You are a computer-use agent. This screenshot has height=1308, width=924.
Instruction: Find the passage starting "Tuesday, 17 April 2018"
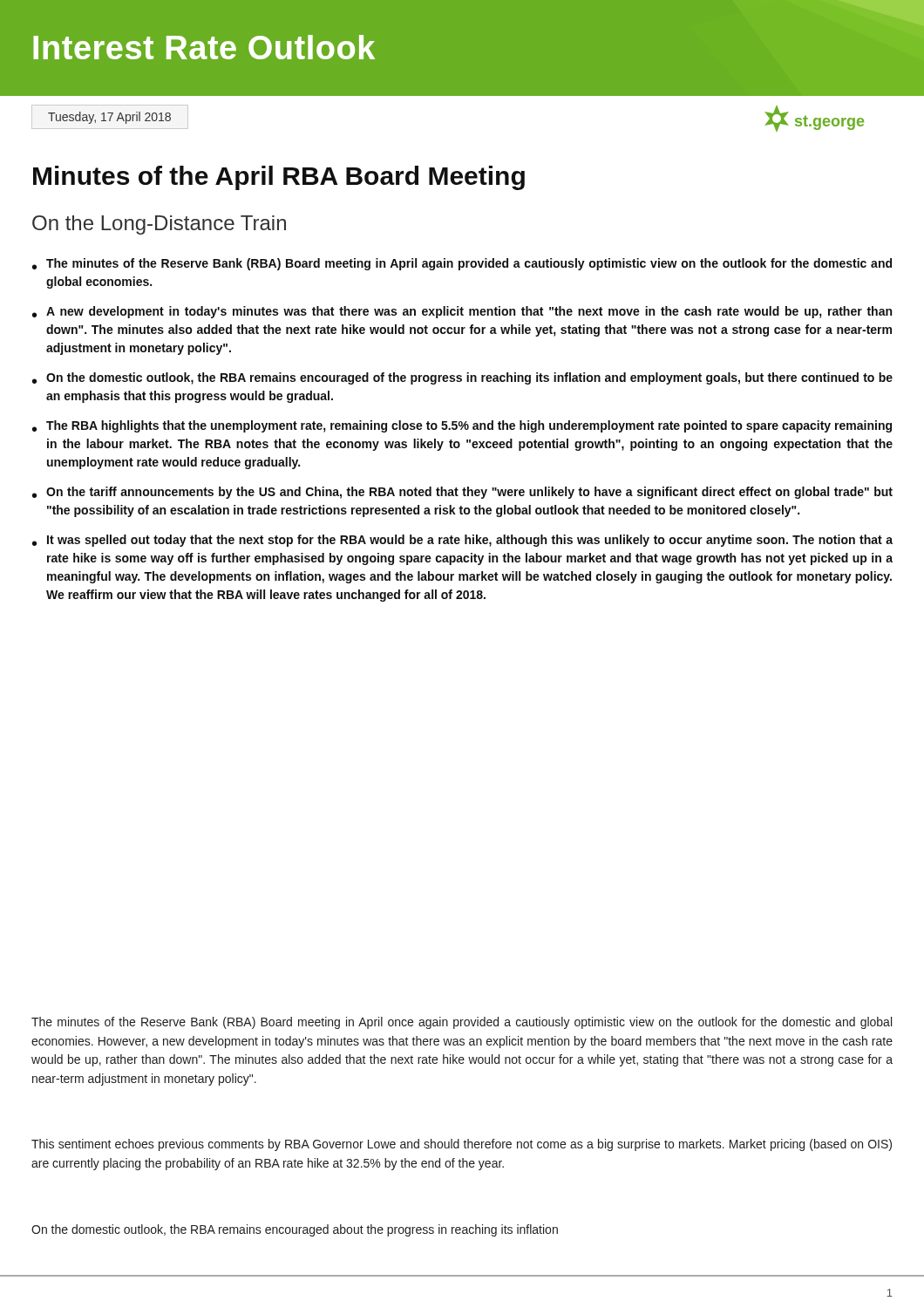(x=110, y=117)
